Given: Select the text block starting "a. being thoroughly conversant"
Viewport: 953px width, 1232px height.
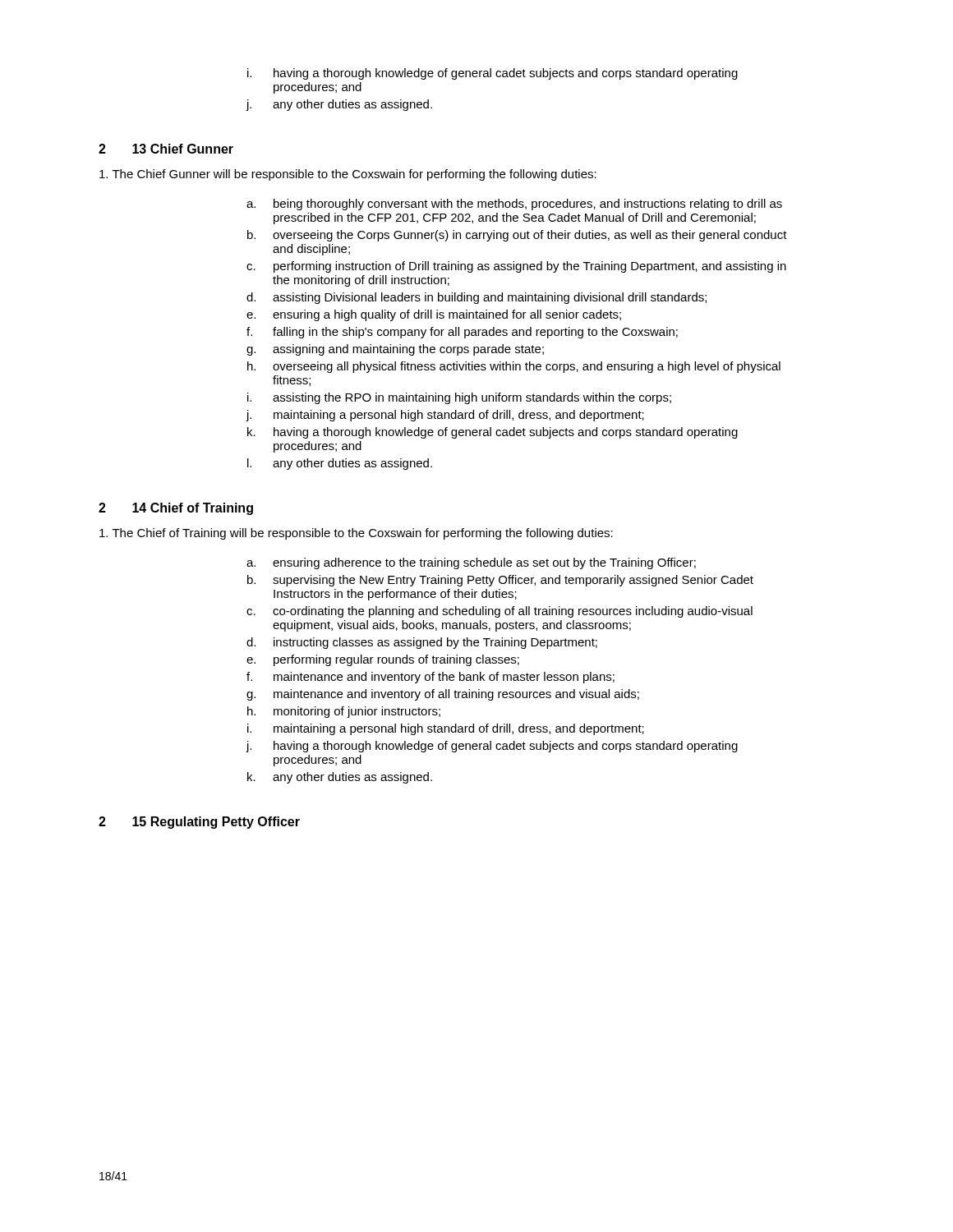Looking at the screenshot, I should (518, 210).
